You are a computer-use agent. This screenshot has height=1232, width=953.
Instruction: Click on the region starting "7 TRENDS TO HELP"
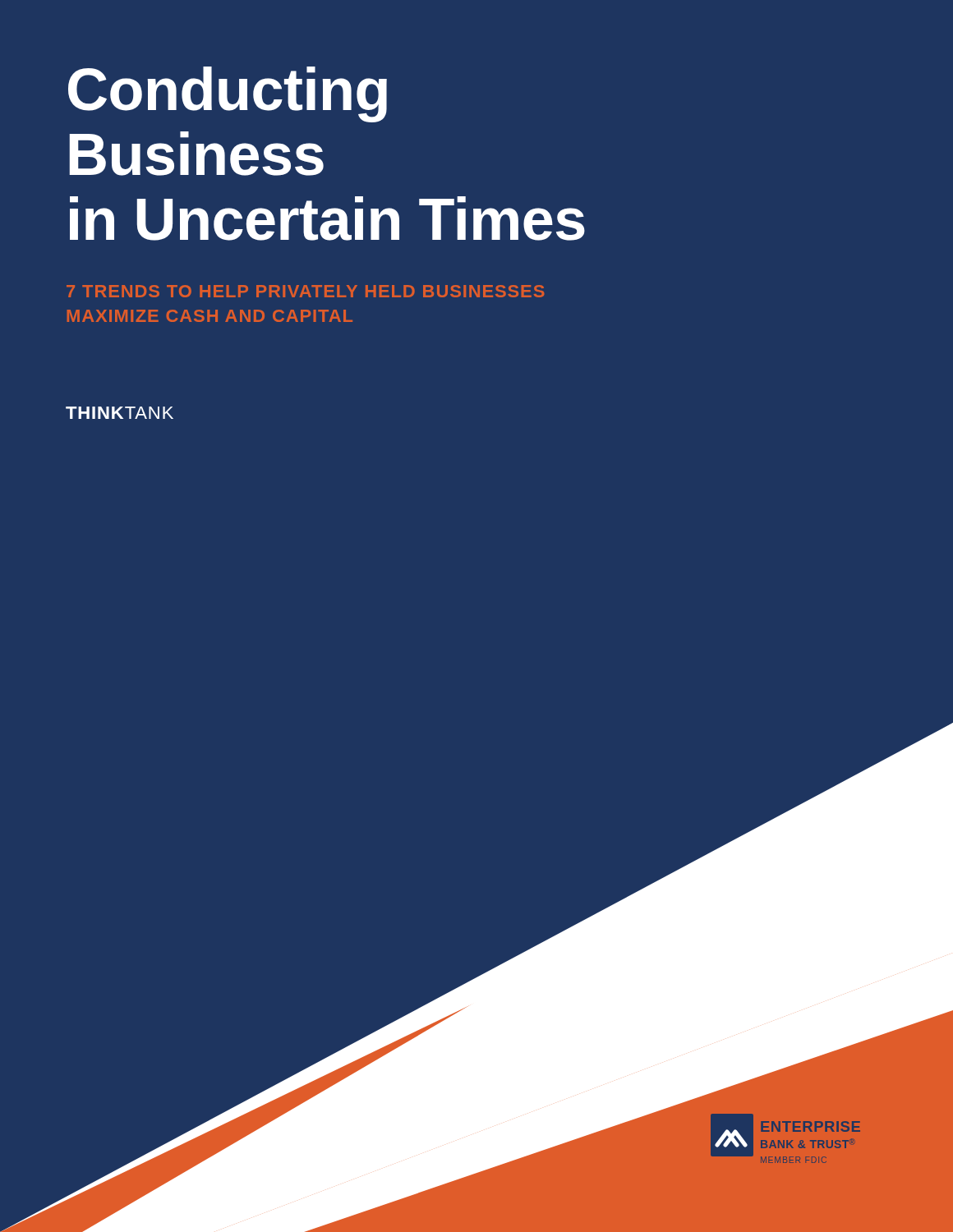pos(345,304)
